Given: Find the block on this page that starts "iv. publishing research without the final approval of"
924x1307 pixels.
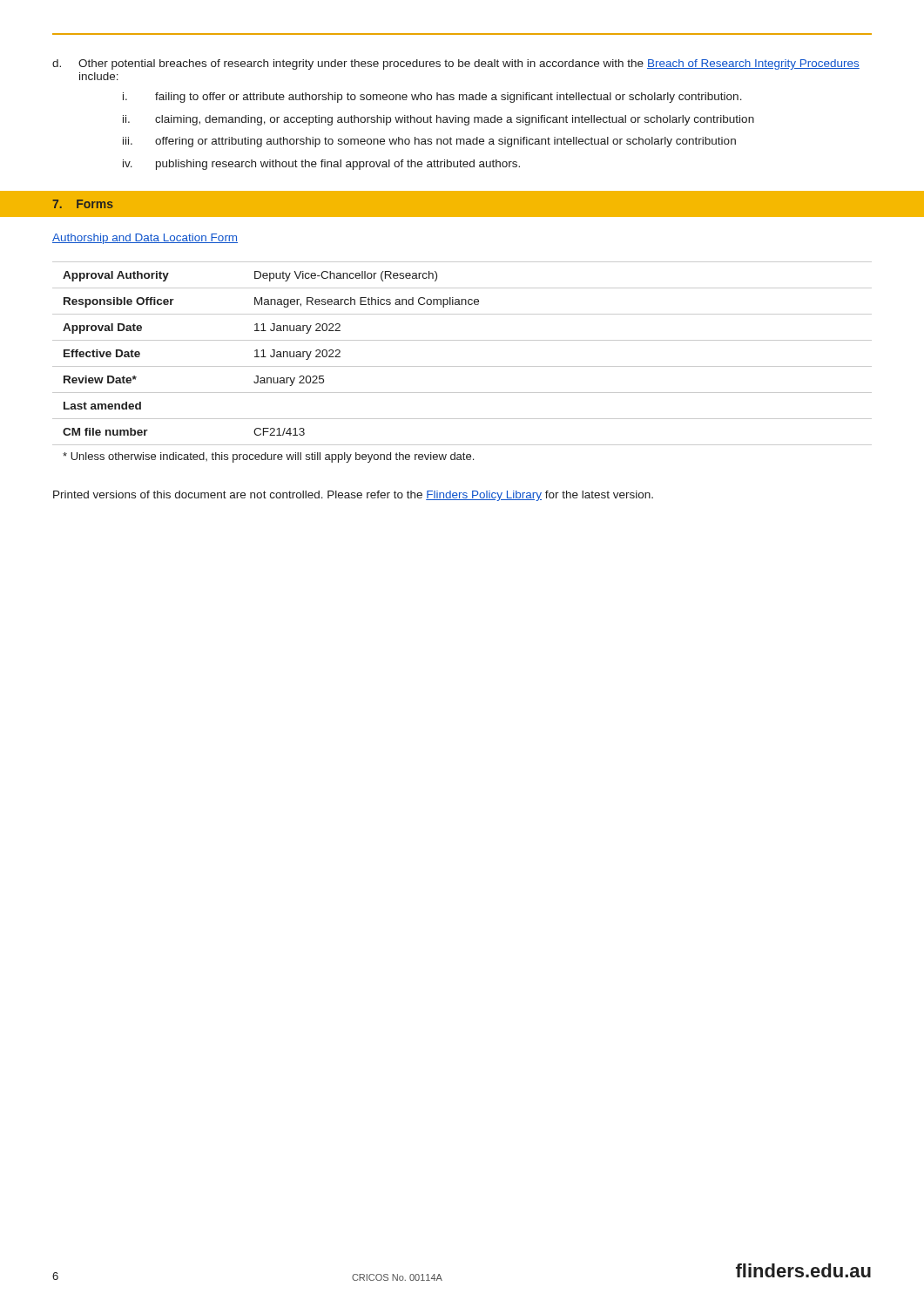Looking at the screenshot, I should [x=497, y=163].
